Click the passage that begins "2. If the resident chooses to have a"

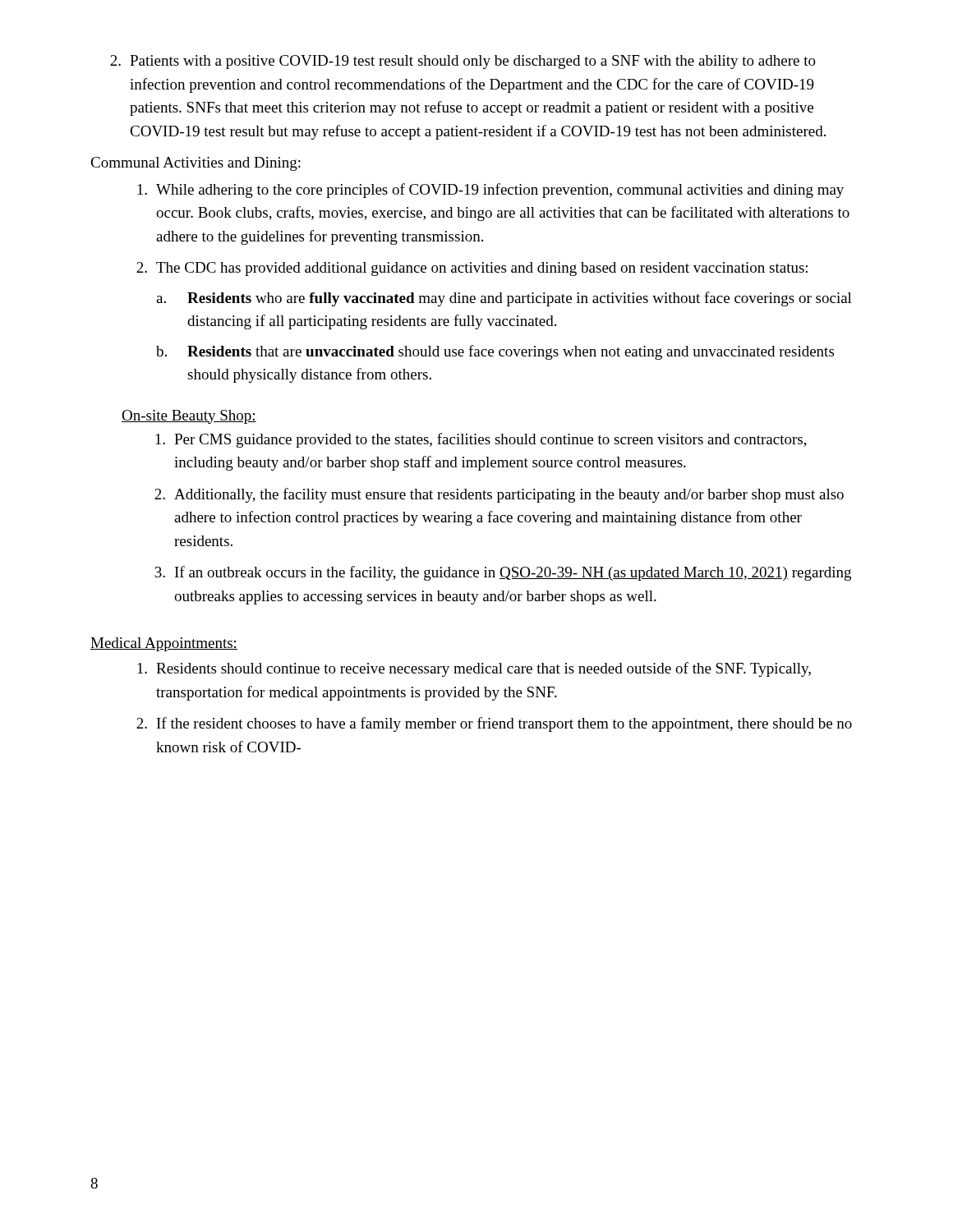click(492, 736)
